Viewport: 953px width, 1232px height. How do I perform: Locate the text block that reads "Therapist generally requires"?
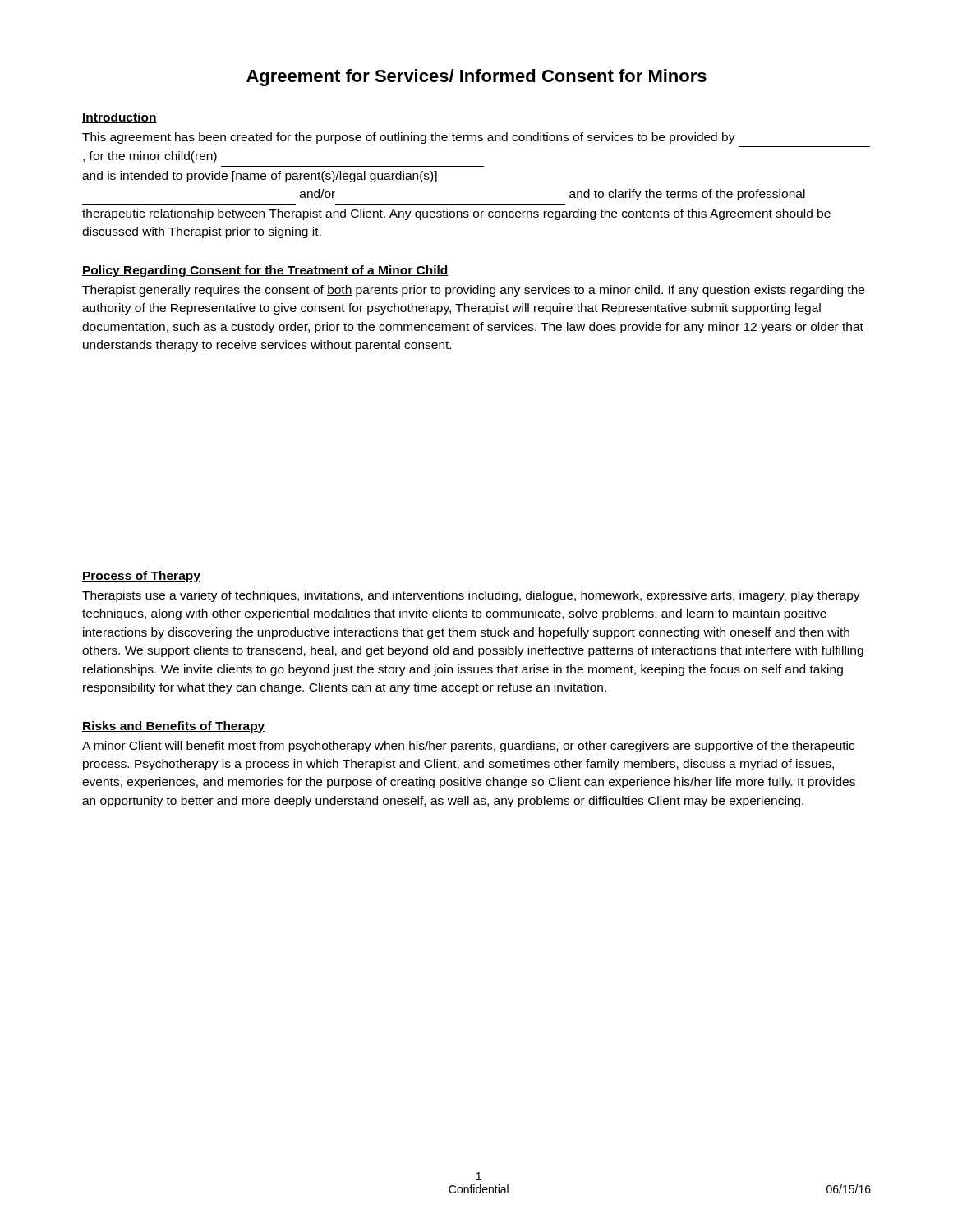pyautogui.click(x=474, y=317)
